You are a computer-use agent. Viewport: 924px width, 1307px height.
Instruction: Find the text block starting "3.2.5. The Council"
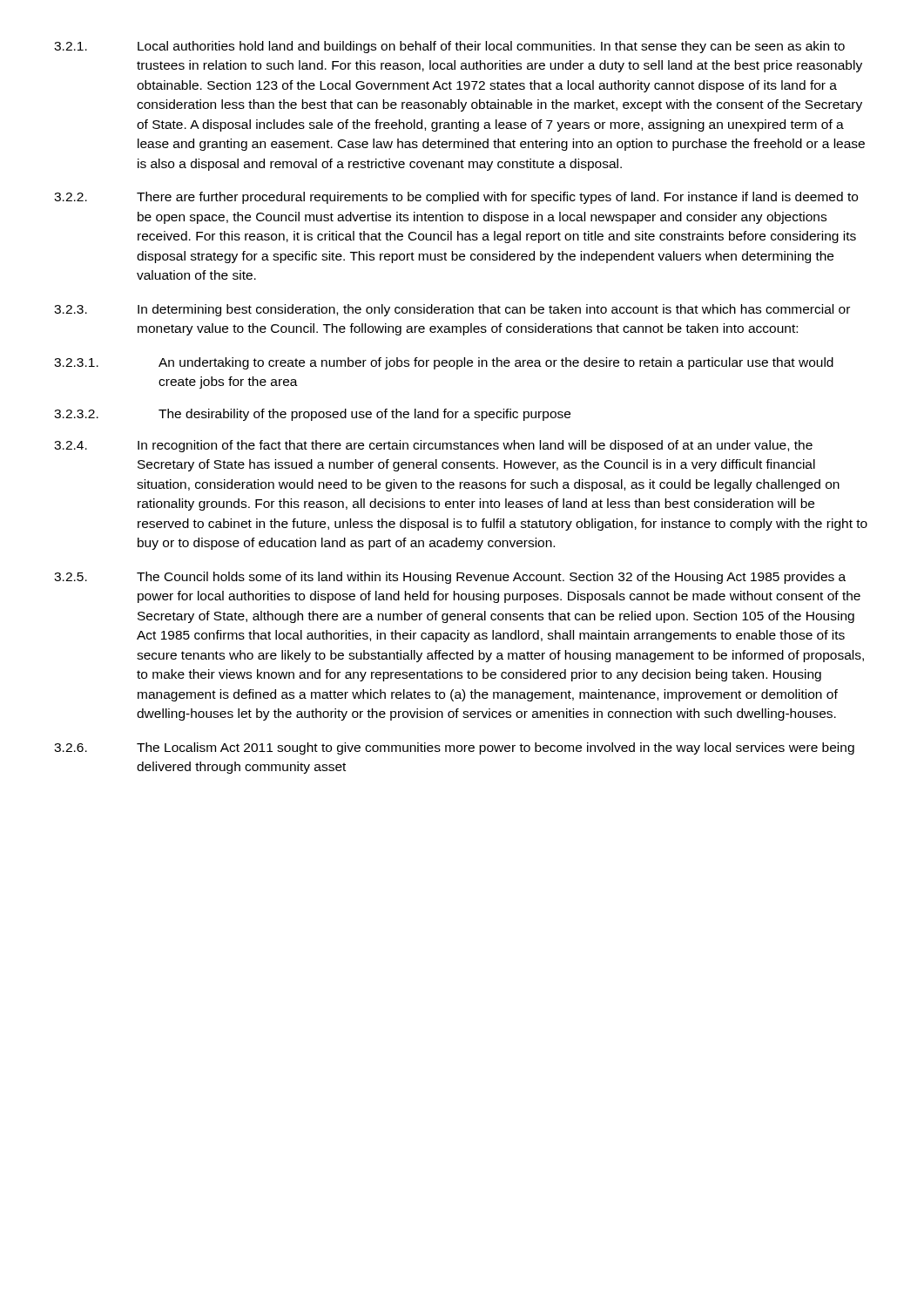click(x=462, y=645)
